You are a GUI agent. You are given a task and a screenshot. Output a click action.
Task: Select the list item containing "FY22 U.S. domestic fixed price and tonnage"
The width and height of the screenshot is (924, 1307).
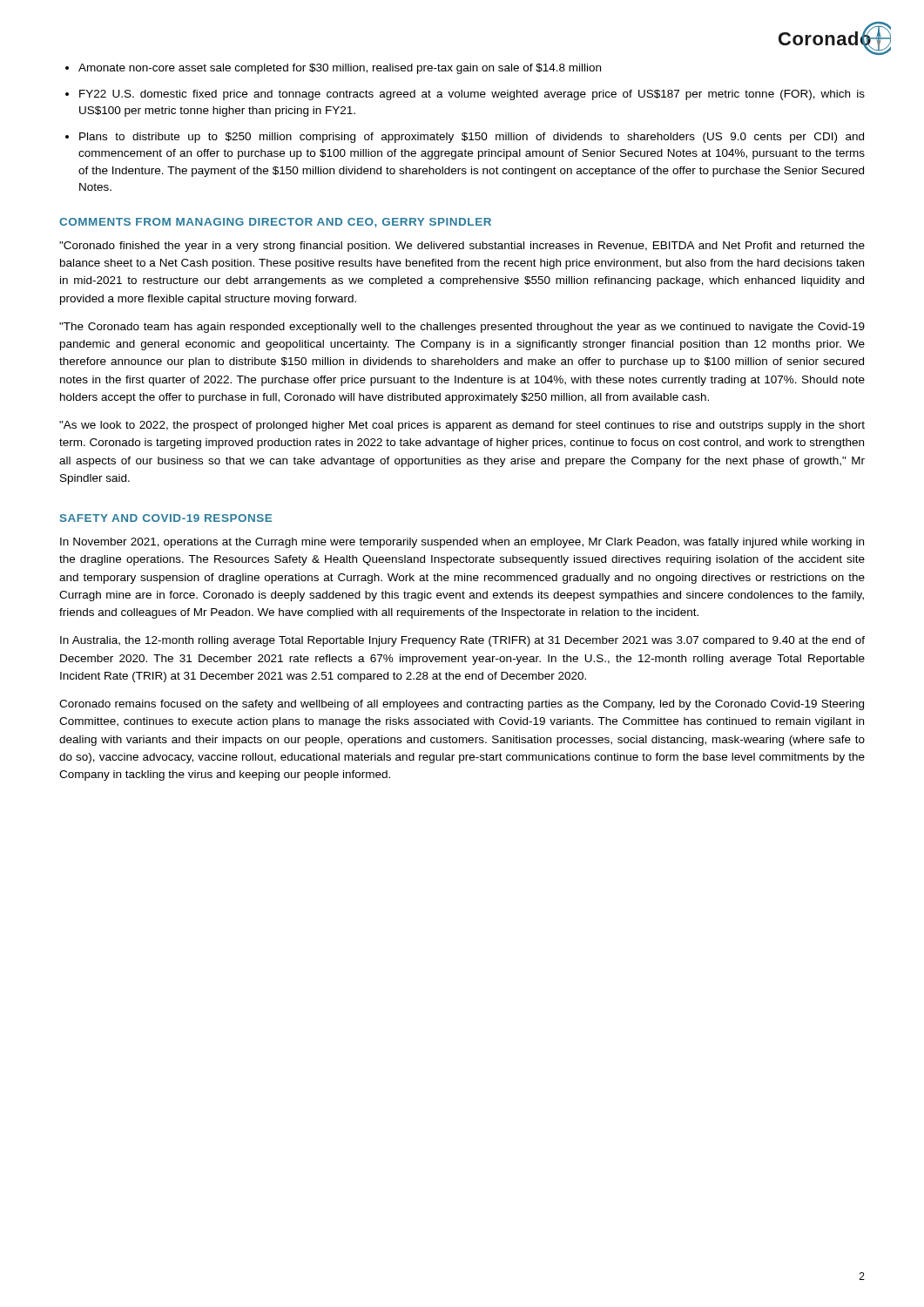(472, 102)
